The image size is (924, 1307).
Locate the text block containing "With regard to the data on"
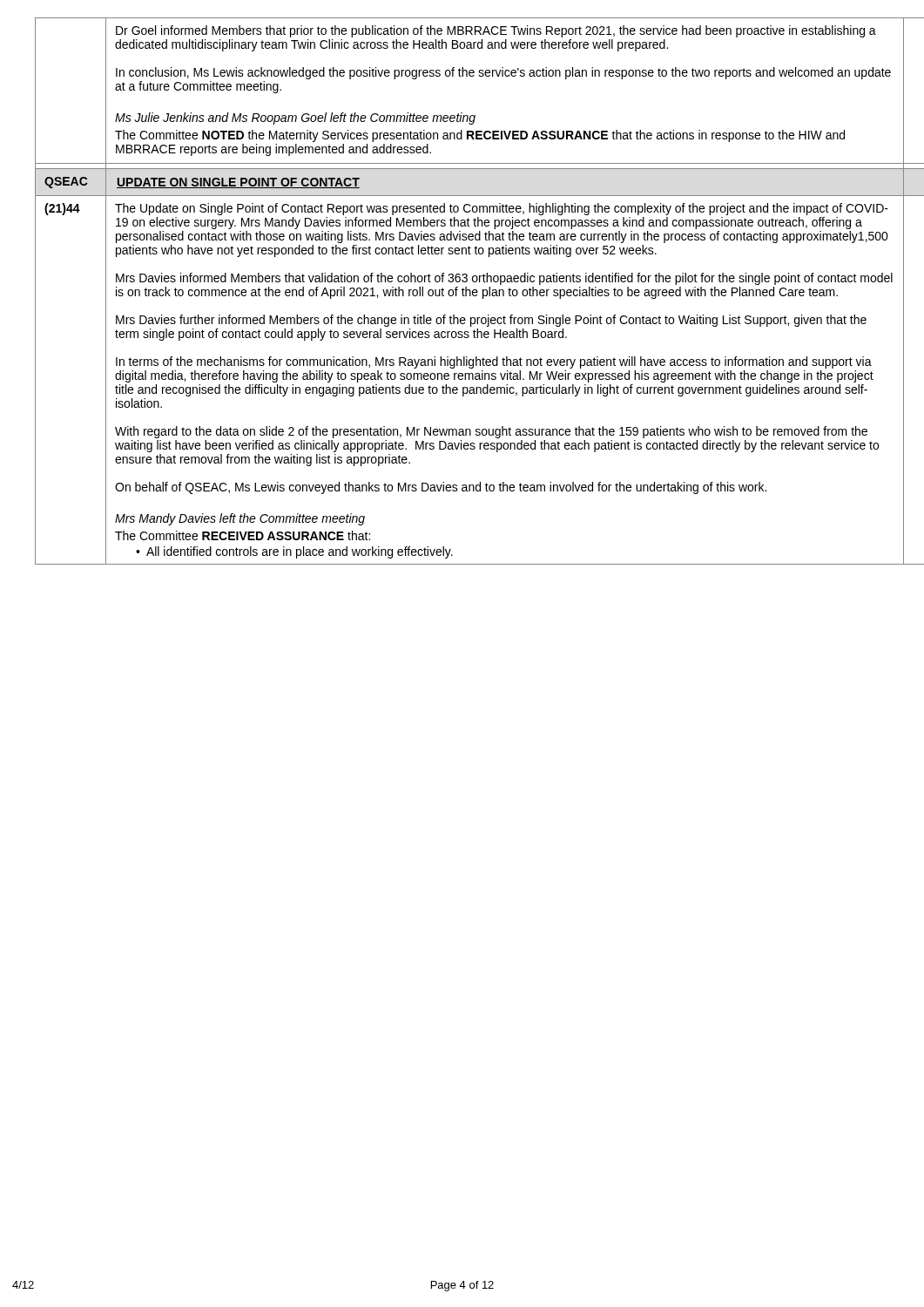497,445
